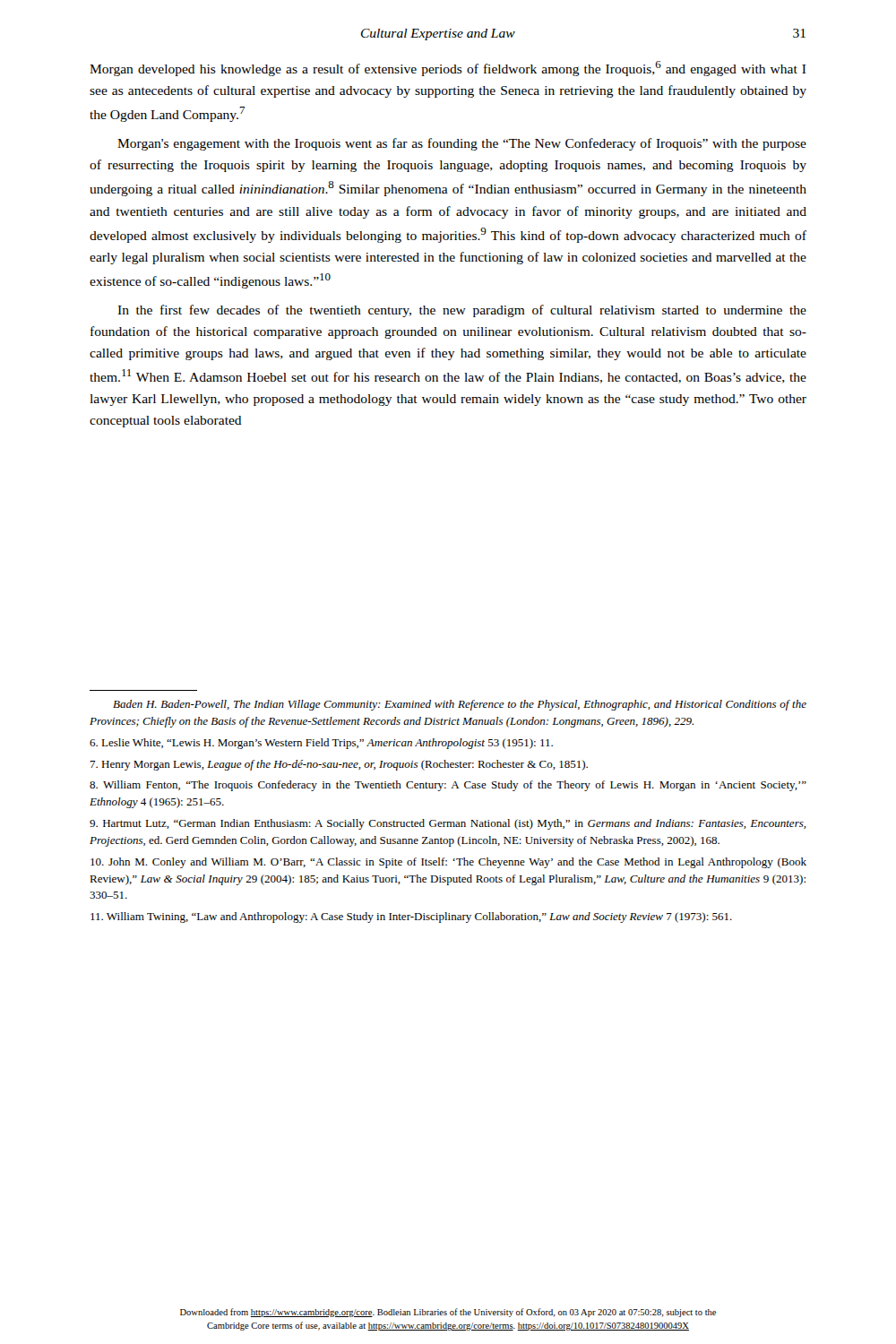Select the footnote that says "Henry Morgan Lewis, League"

(x=339, y=763)
